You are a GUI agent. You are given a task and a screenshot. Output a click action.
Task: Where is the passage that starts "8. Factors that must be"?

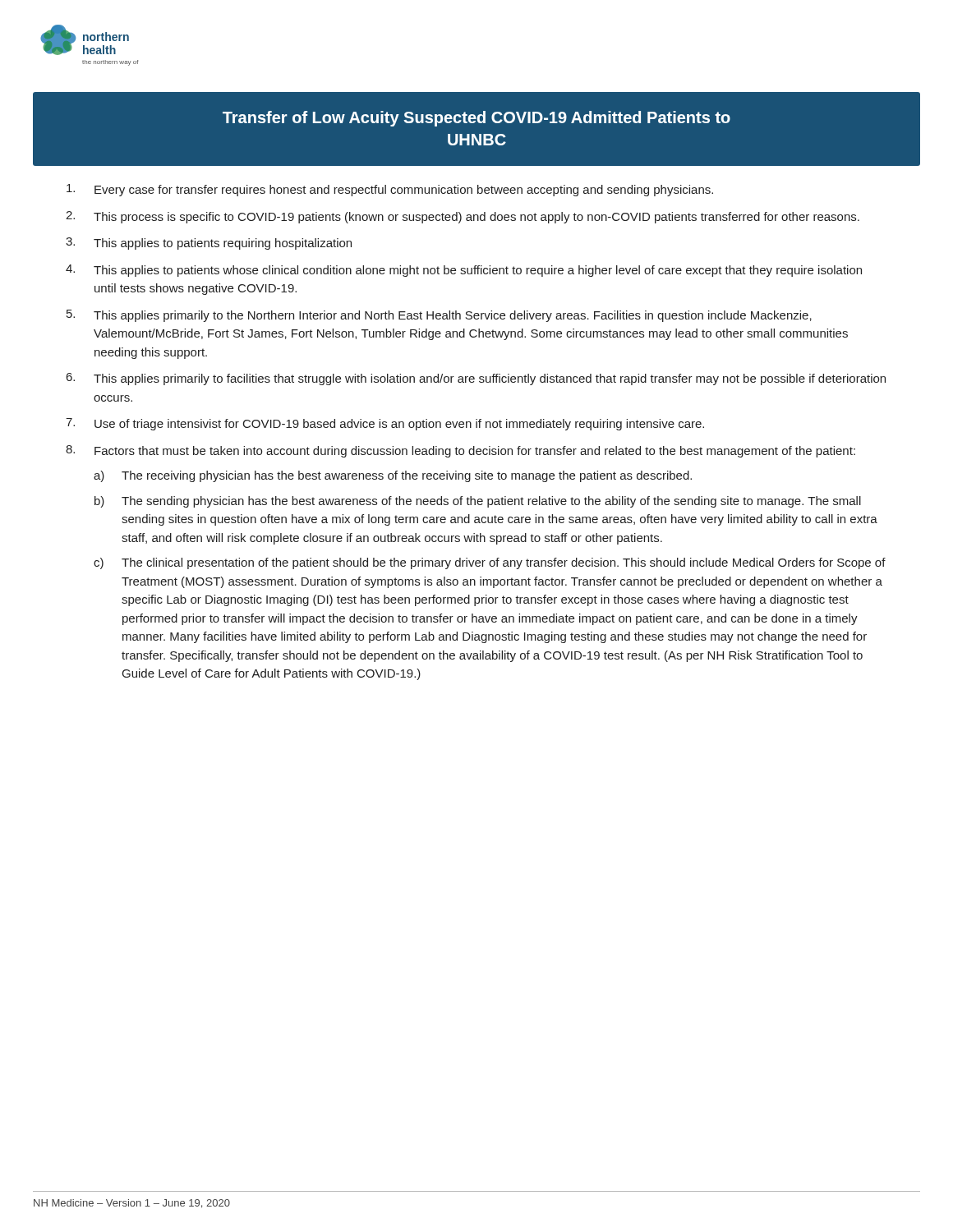[476, 565]
